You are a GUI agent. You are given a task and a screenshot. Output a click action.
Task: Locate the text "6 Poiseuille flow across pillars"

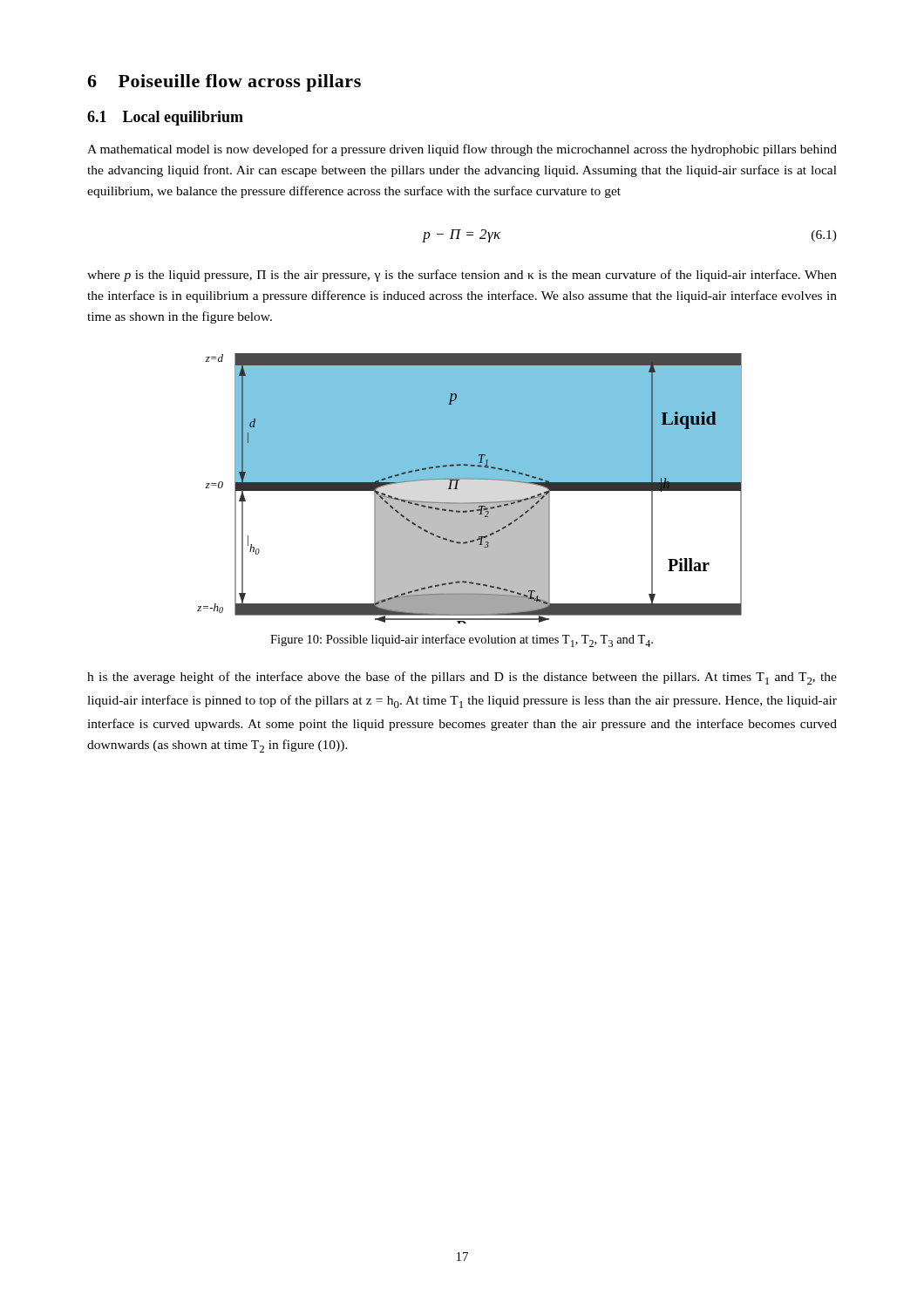coord(224,81)
